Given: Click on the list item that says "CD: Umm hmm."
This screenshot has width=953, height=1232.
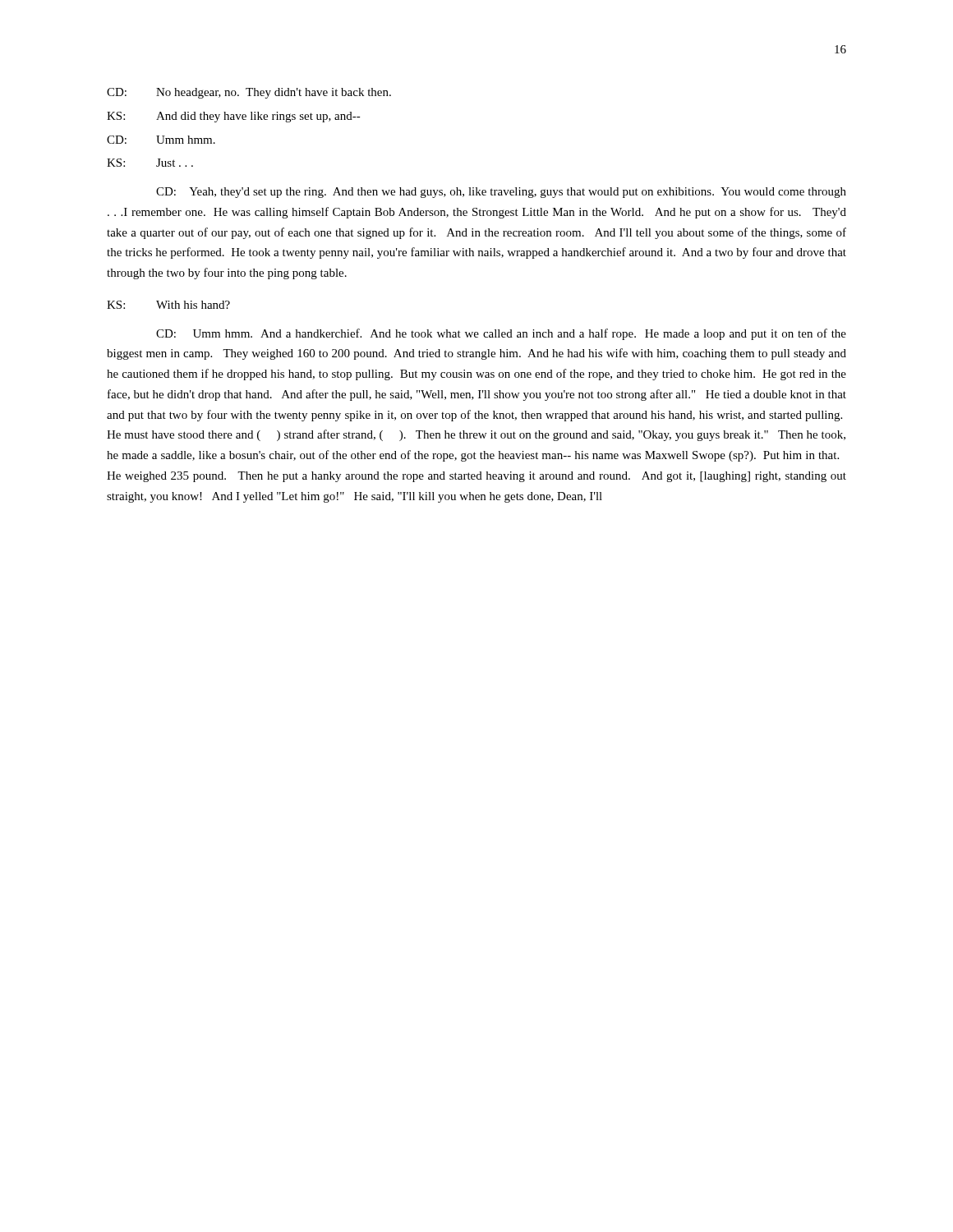Looking at the screenshot, I should [x=161, y=140].
